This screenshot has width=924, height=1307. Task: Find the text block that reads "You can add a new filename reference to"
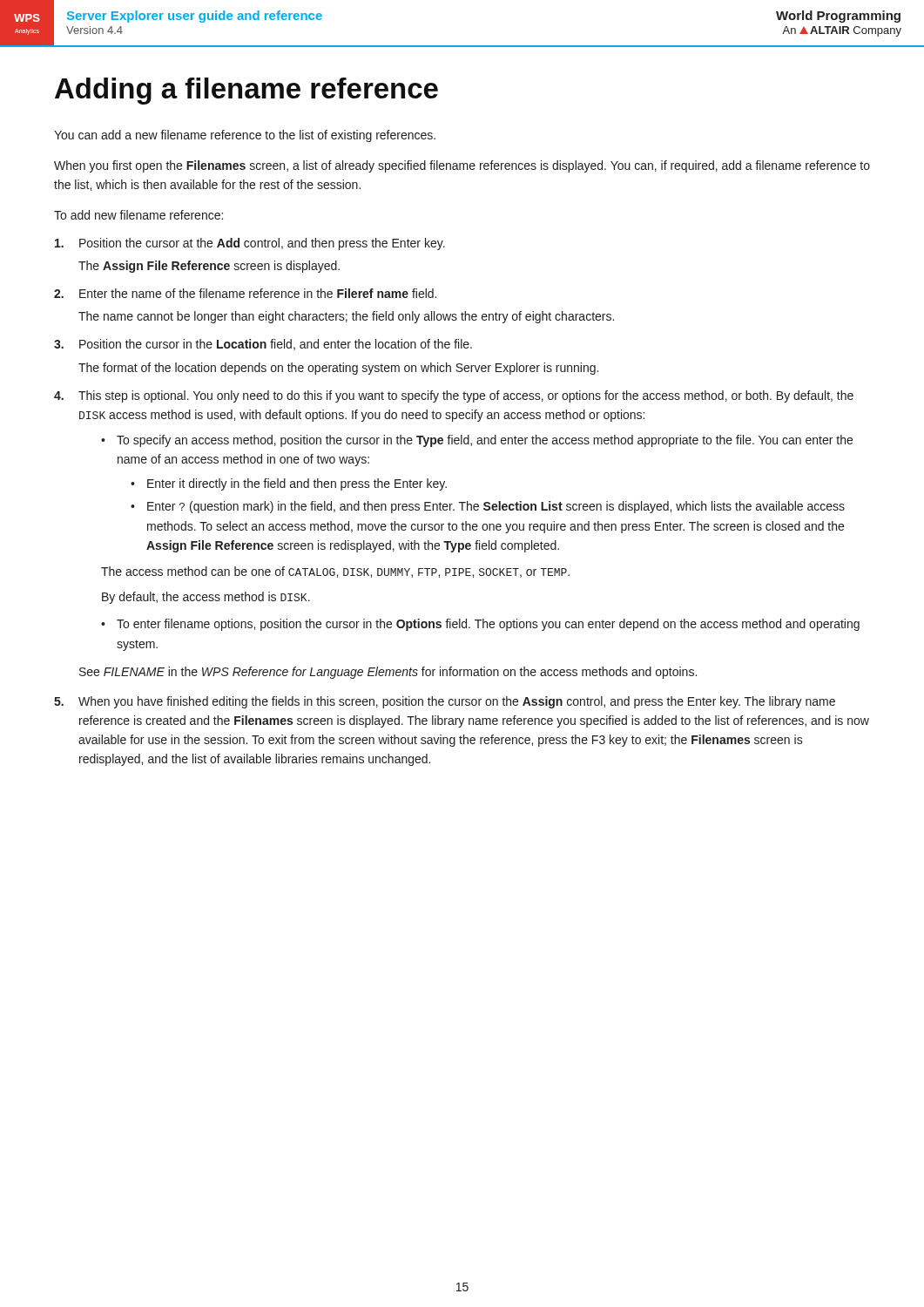coord(245,135)
